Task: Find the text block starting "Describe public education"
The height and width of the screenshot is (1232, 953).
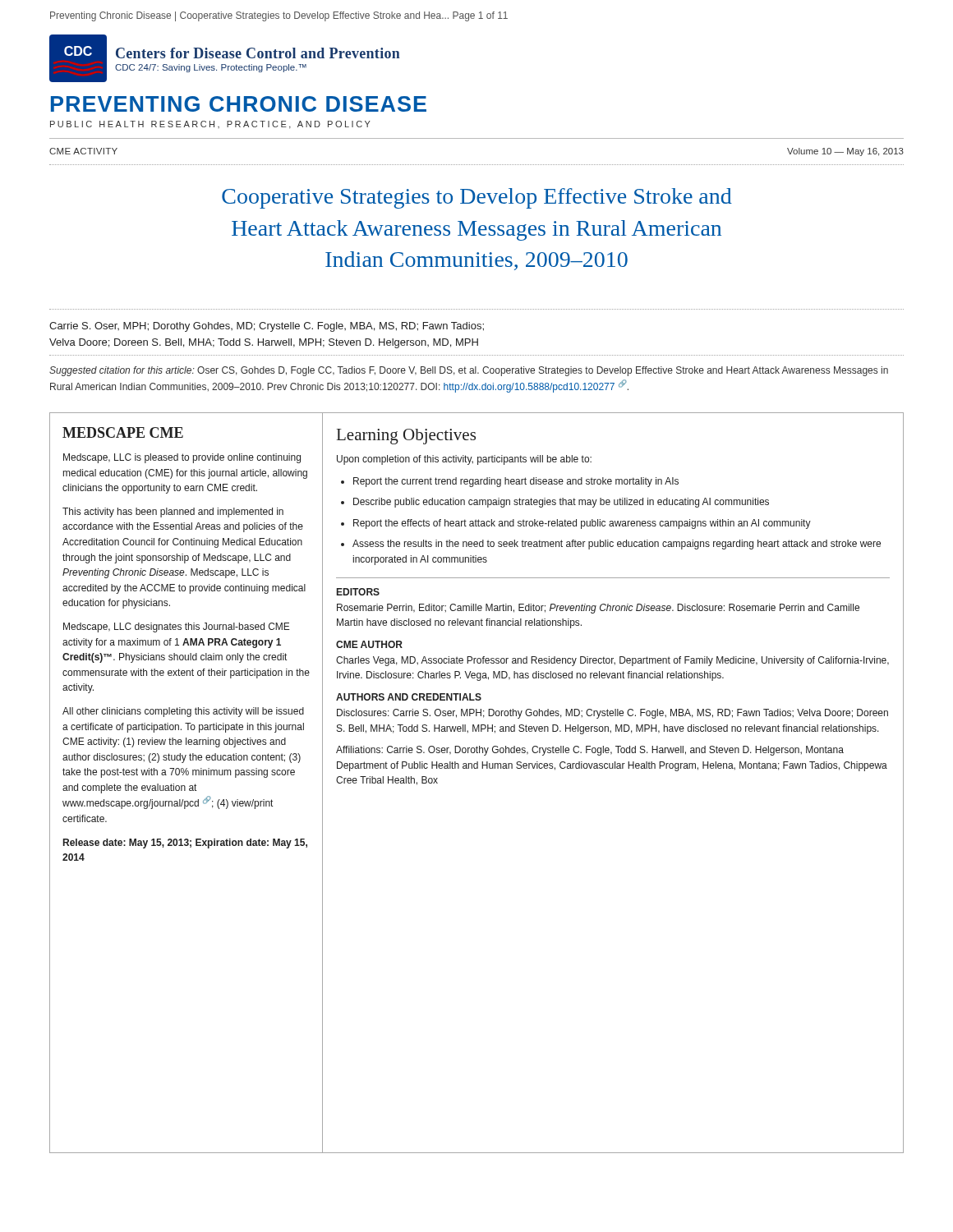Action: coord(561,502)
